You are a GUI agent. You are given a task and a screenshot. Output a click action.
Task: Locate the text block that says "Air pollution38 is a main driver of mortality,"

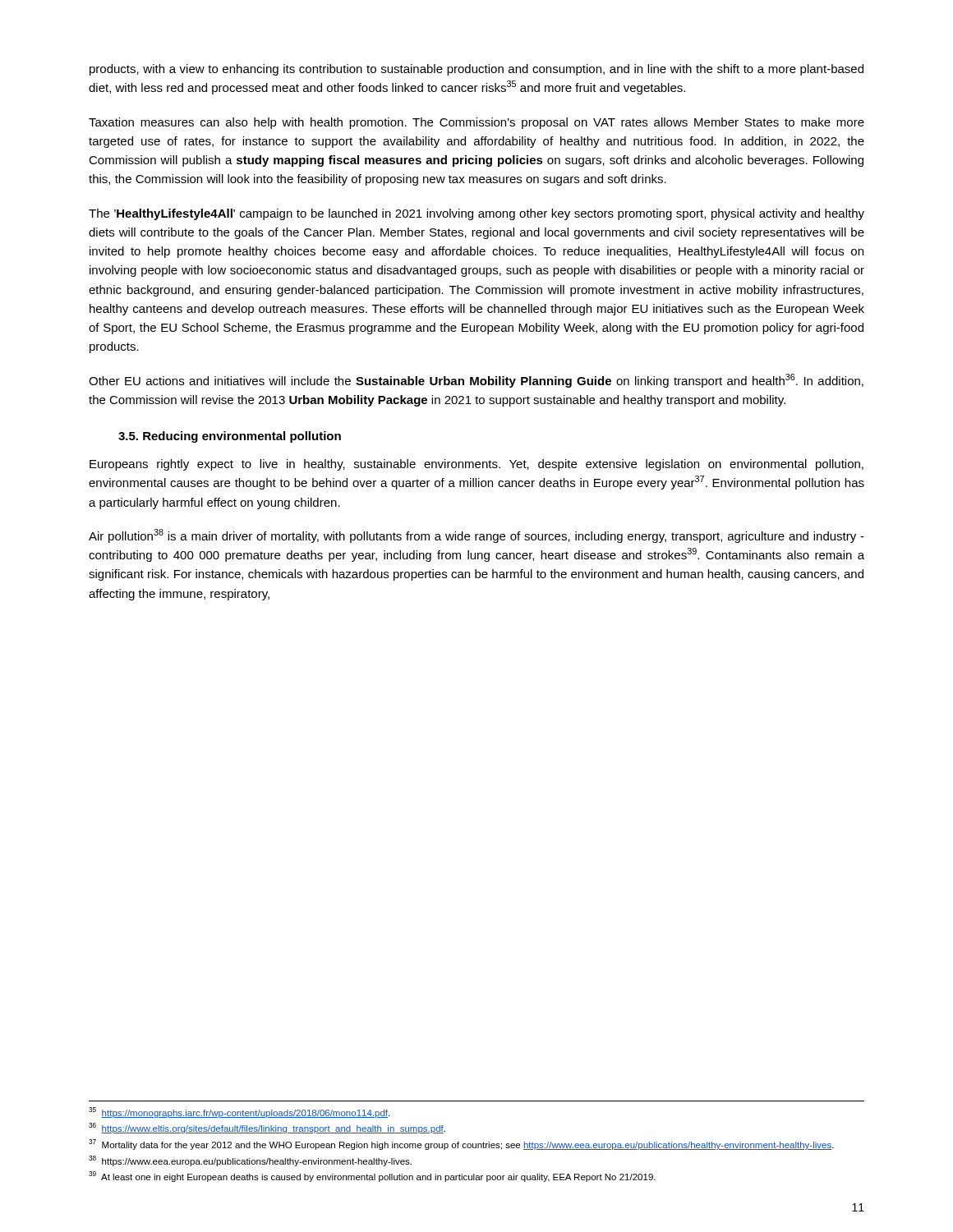(476, 565)
